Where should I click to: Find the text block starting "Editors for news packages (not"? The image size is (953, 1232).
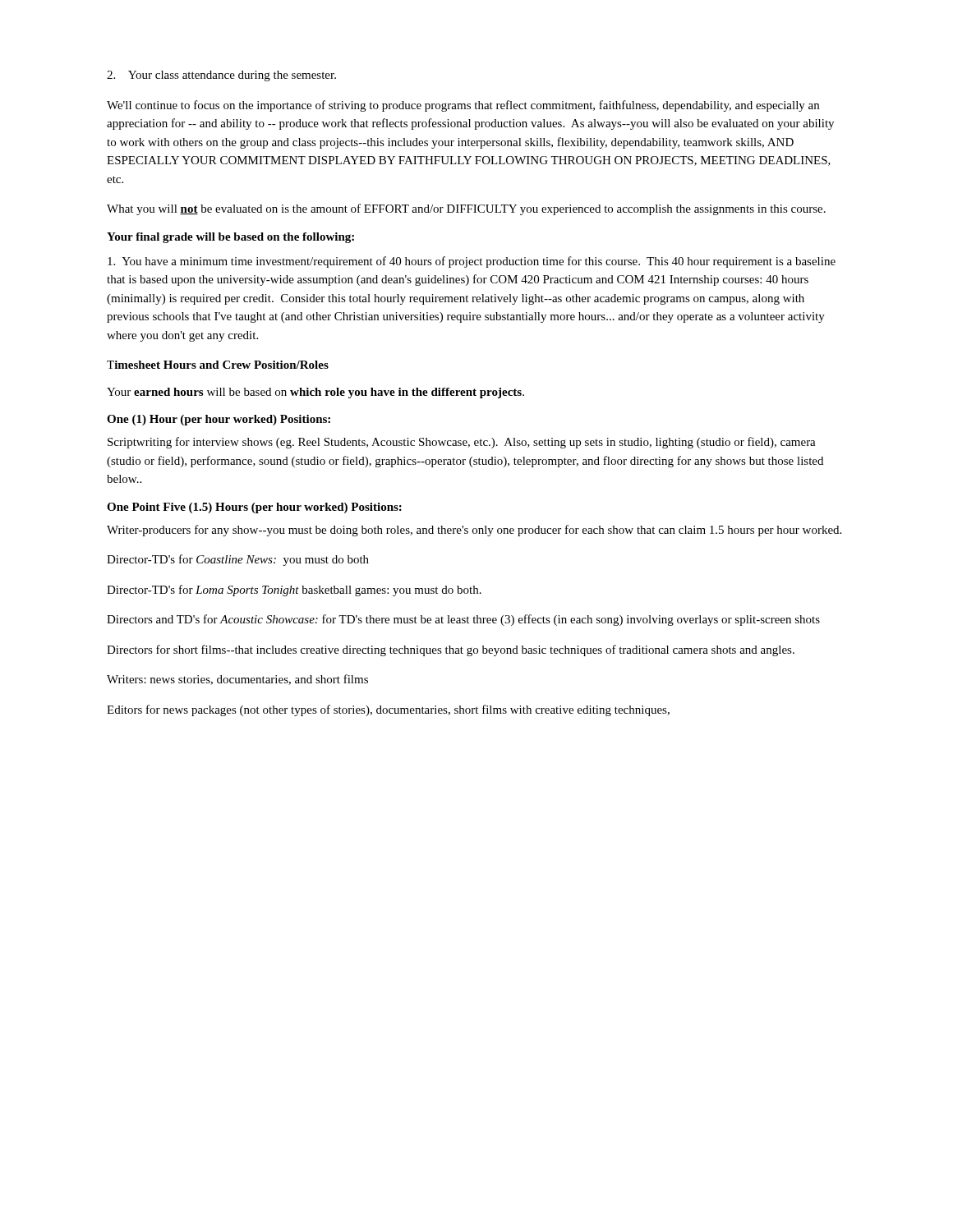(388, 709)
